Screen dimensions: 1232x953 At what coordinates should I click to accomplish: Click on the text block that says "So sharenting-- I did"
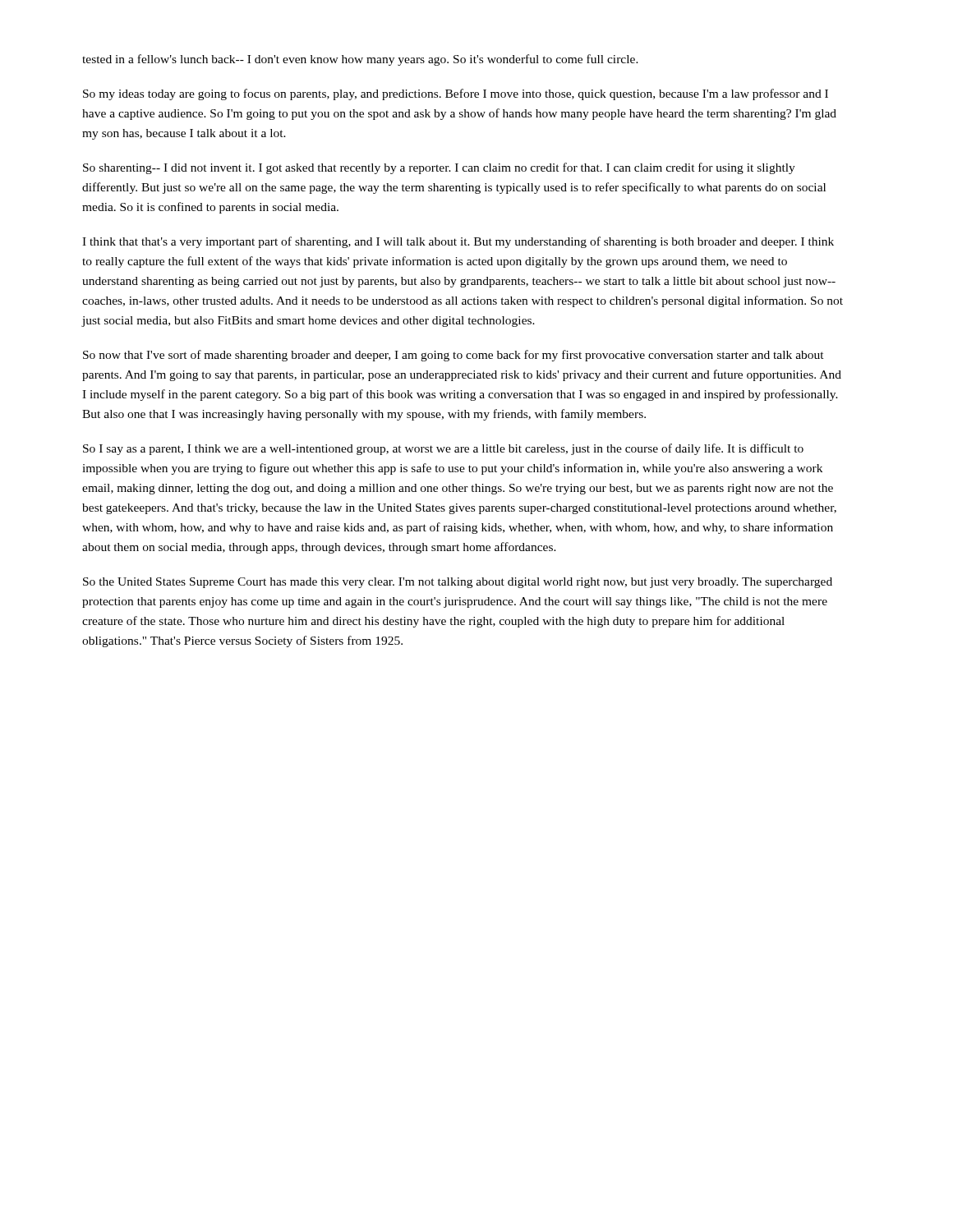click(x=454, y=187)
